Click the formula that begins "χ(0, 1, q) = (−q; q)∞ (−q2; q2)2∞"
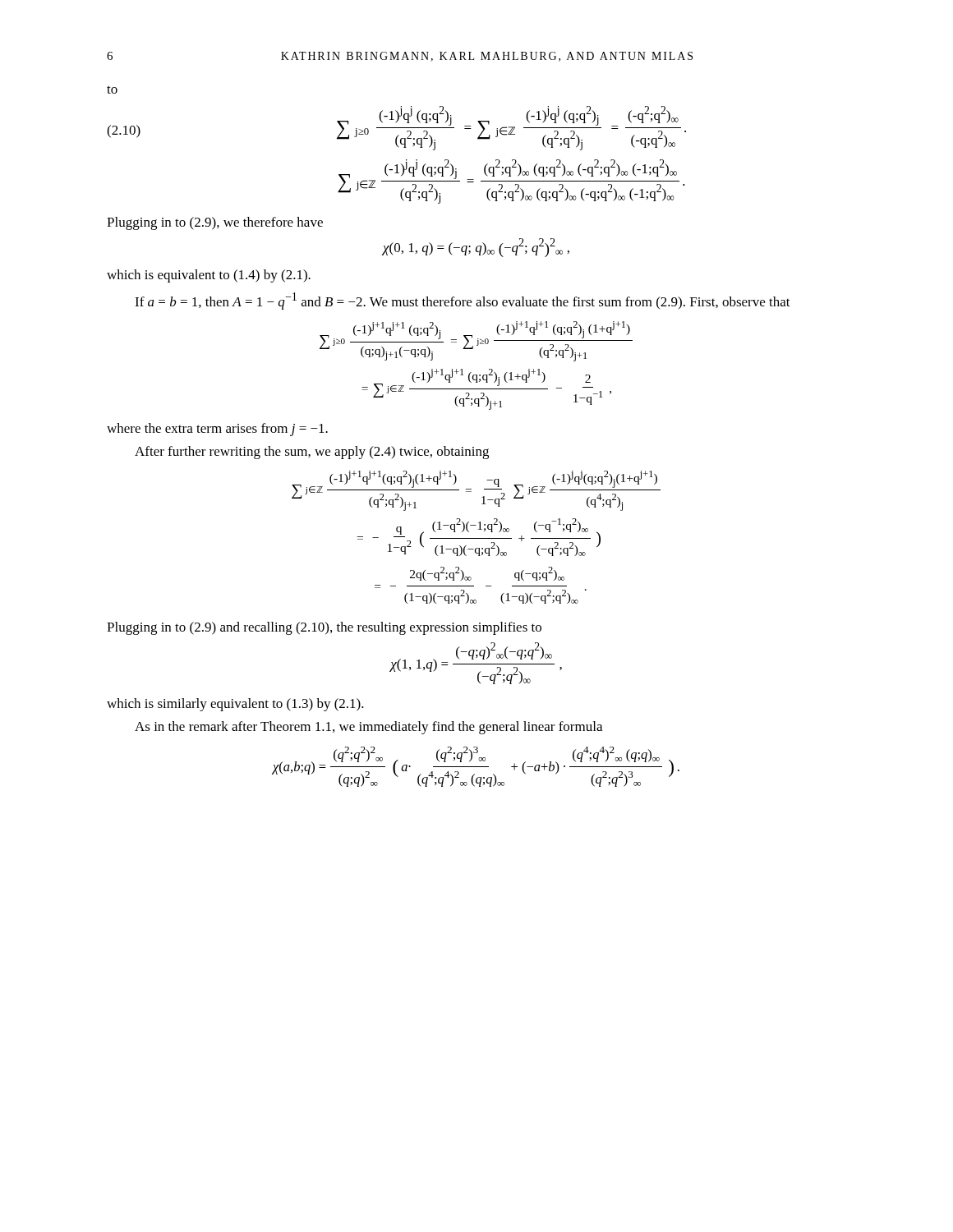 pos(476,247)
